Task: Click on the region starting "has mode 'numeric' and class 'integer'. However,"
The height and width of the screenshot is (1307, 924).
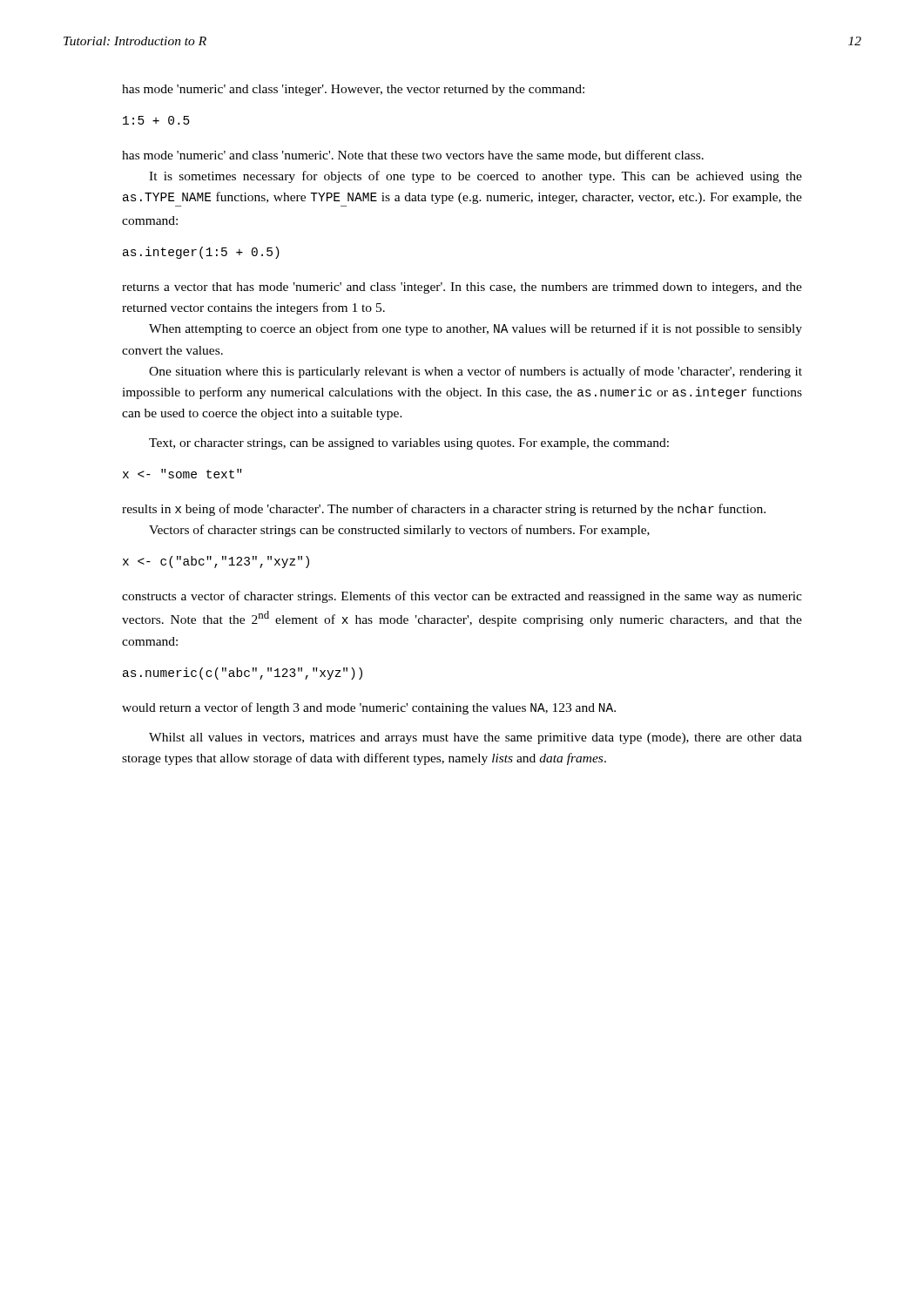Action: (x=354, y=88)
